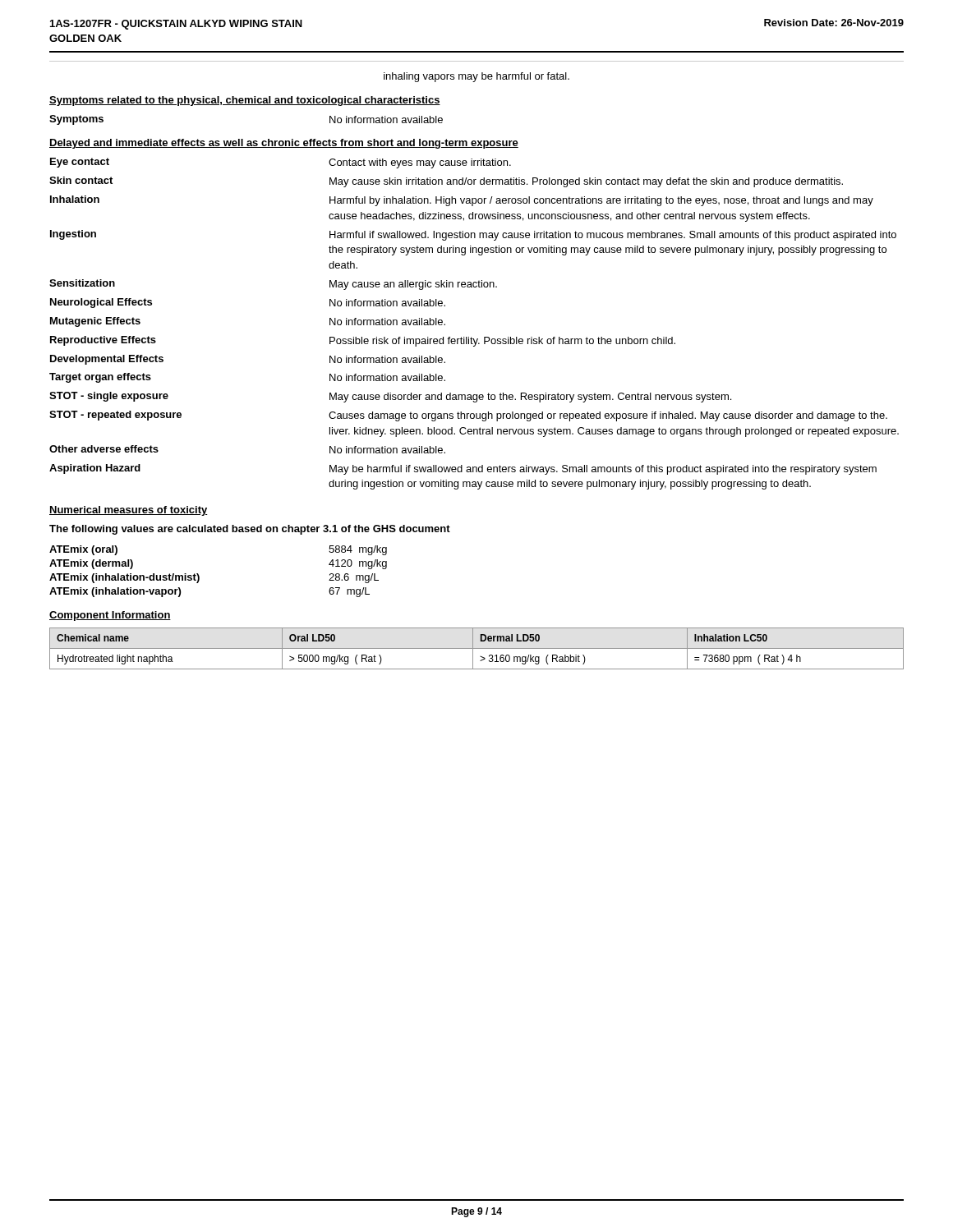The height and width of the screenshot is (1232, 953).
Task: Locate the text block that says "Reproductive Effects Possible risk of"
Action: [x=476, y=341]
